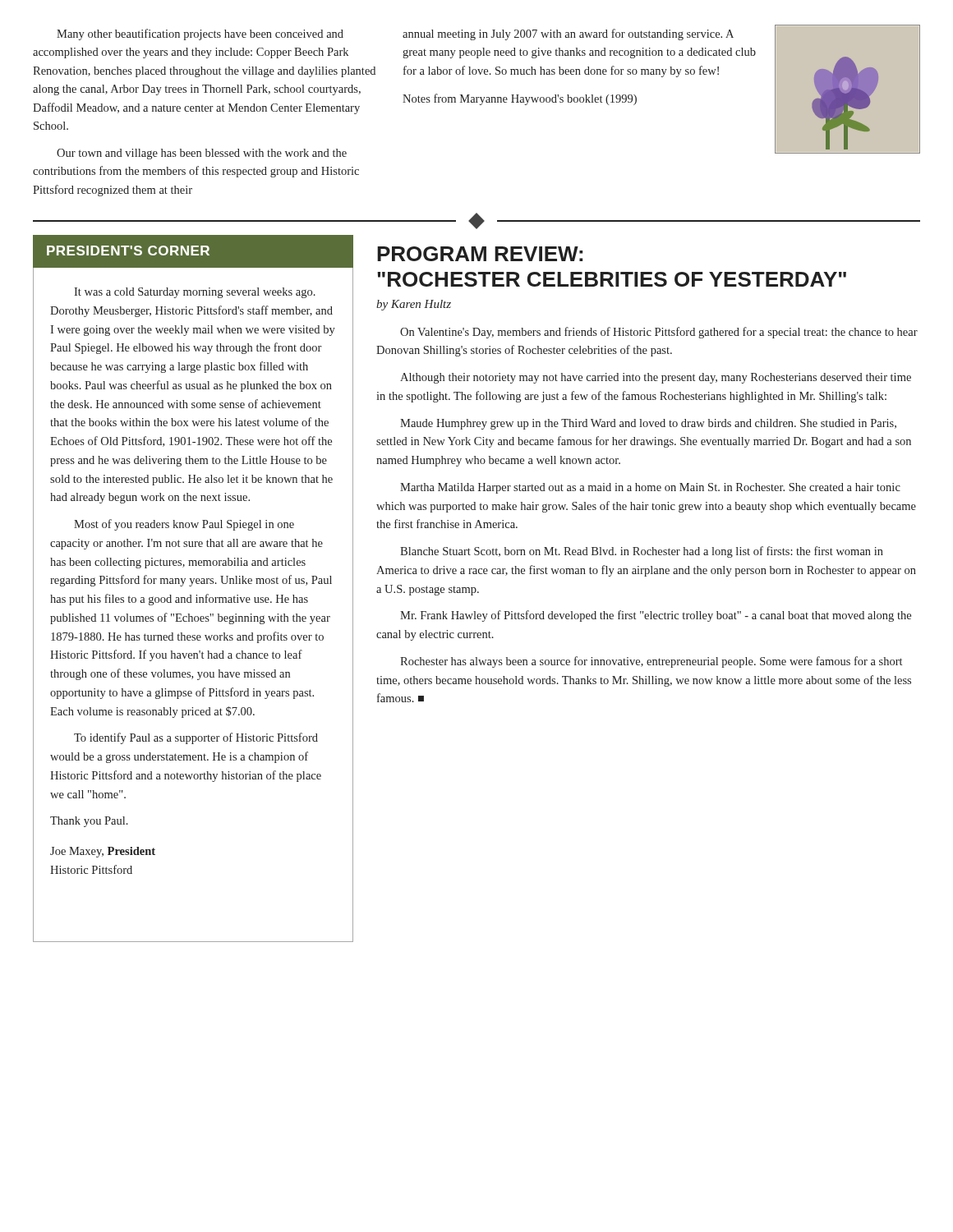Point to the block beginning "Many other beautification projects have been conceived and"
Screen dimensions: 1232x953
tap(205, 112)
